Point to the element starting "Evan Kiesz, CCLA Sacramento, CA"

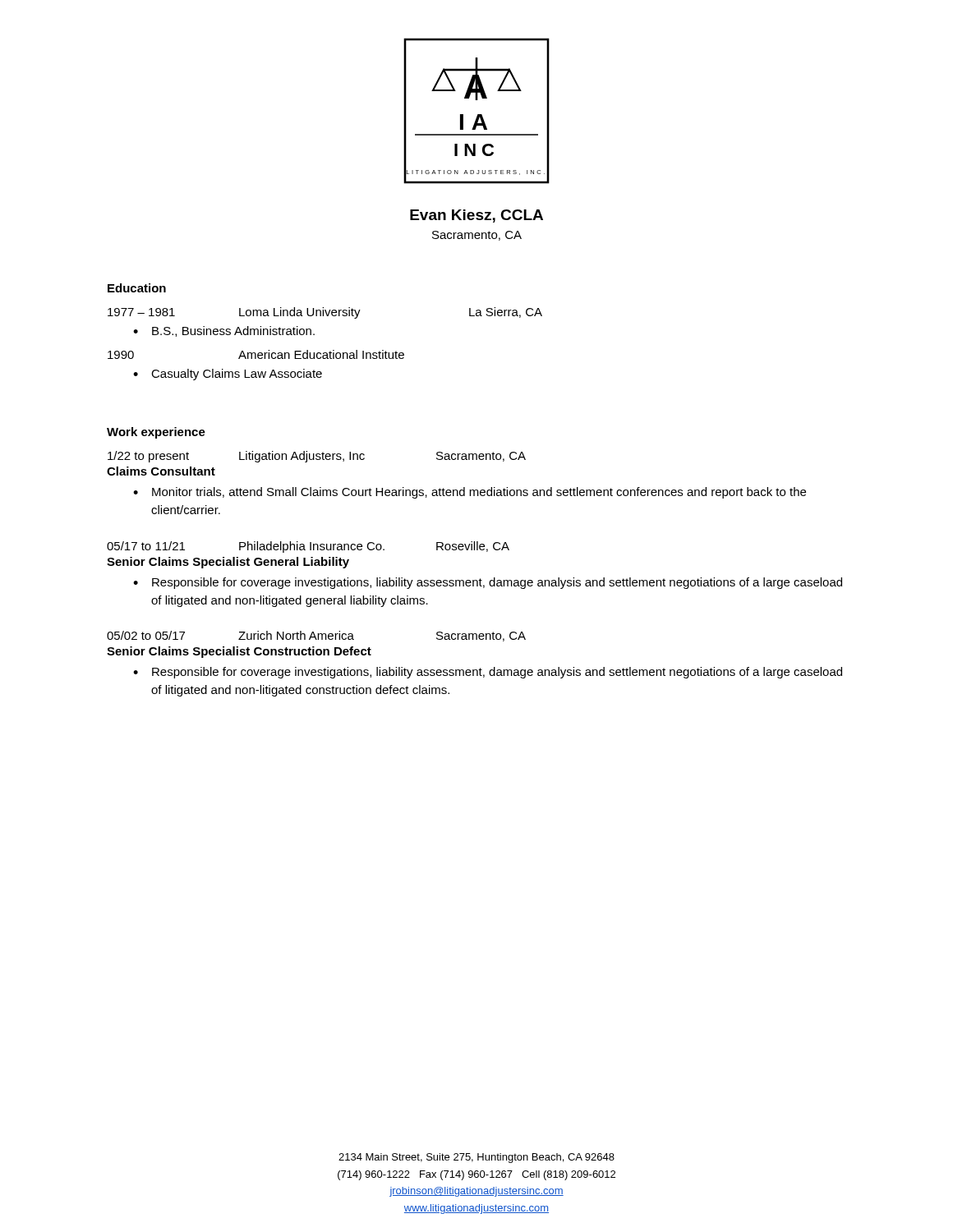(476, 224)
